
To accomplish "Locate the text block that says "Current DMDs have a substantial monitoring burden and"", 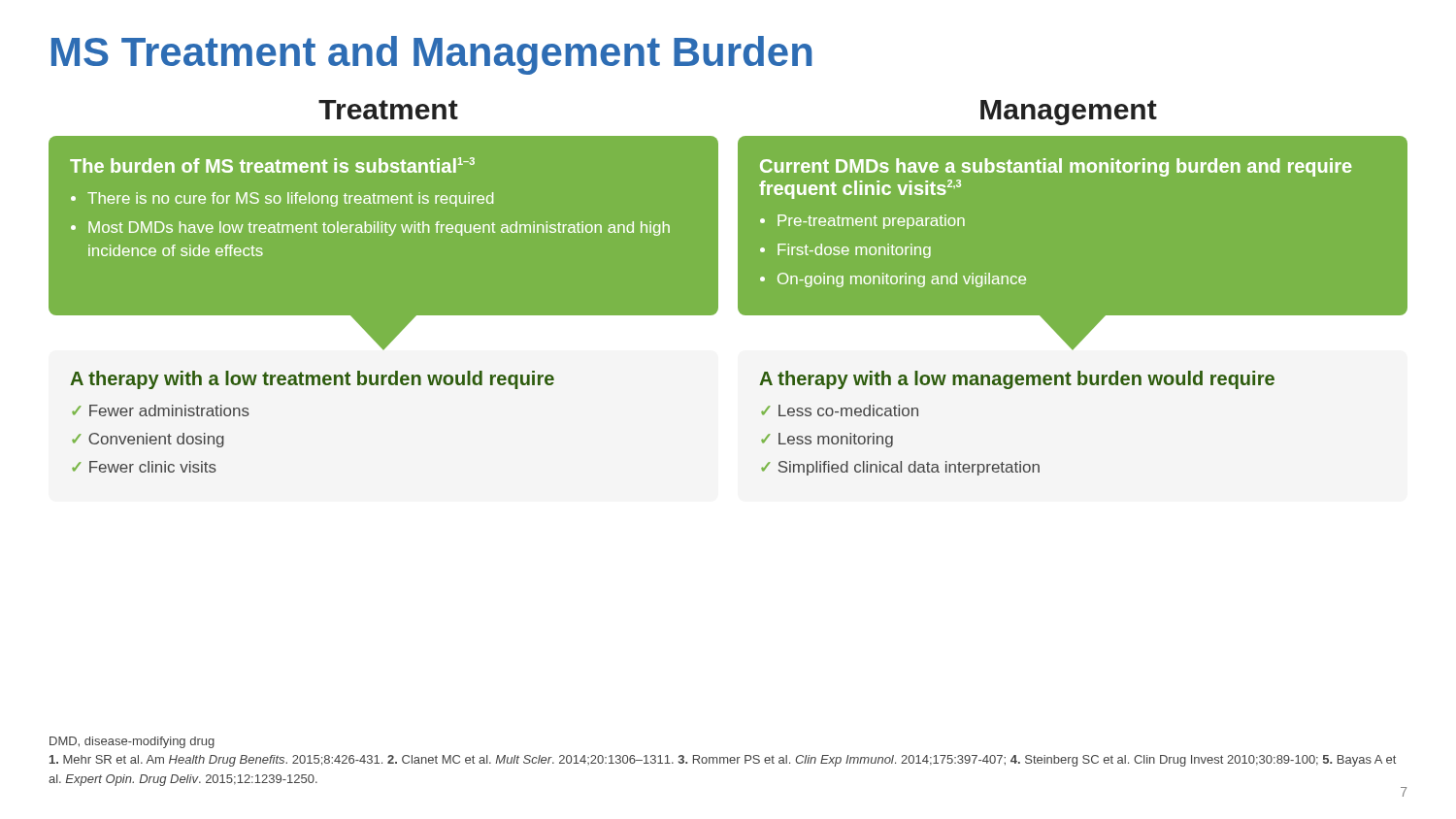I will point(1056,167).
